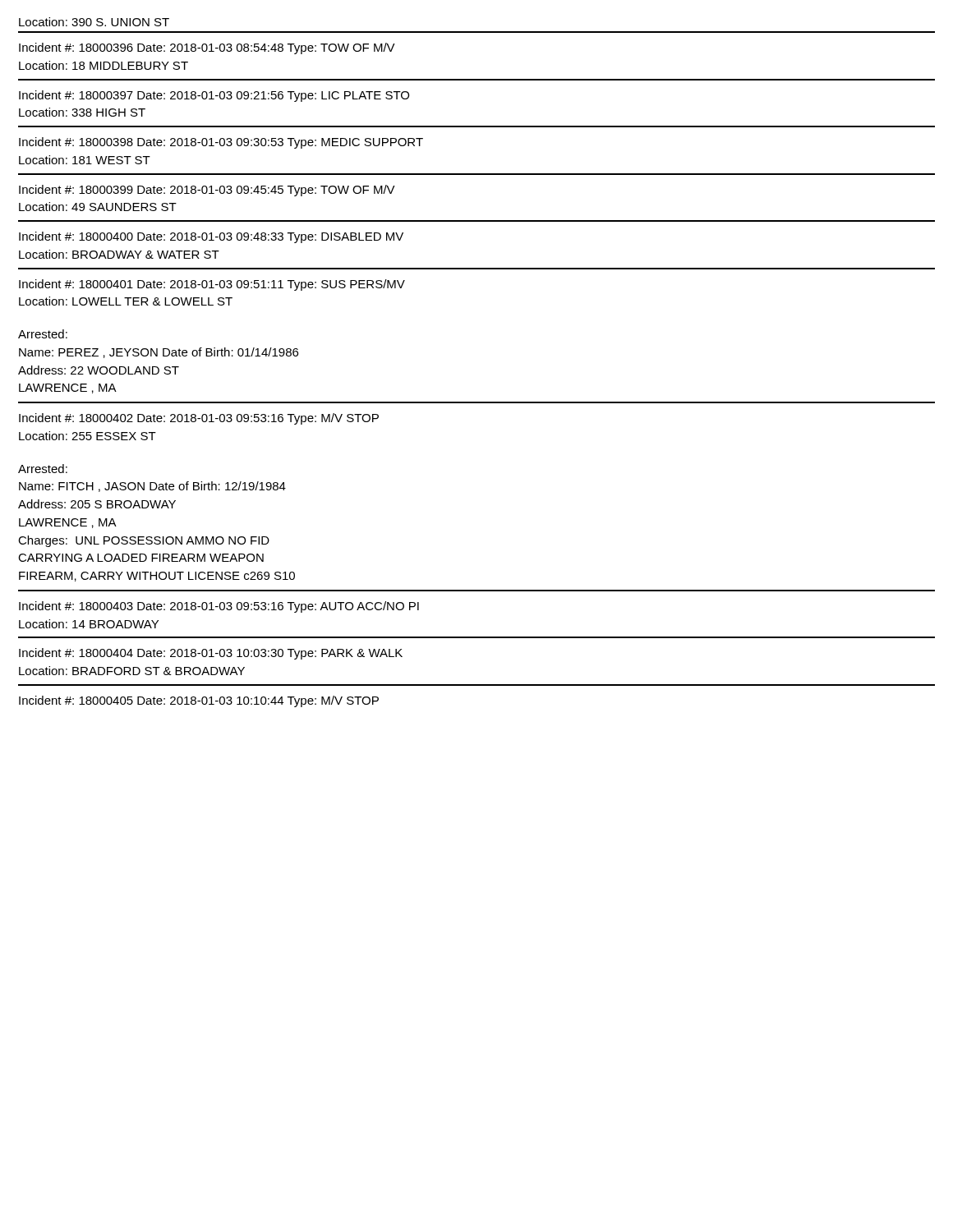Locate the region starting "Incident #: 18000398 Date: 2018-01-03 09:30:53 Type:"
This screenshot has height=1232, width=953.
pyautogui.click(x=221, y=143)
